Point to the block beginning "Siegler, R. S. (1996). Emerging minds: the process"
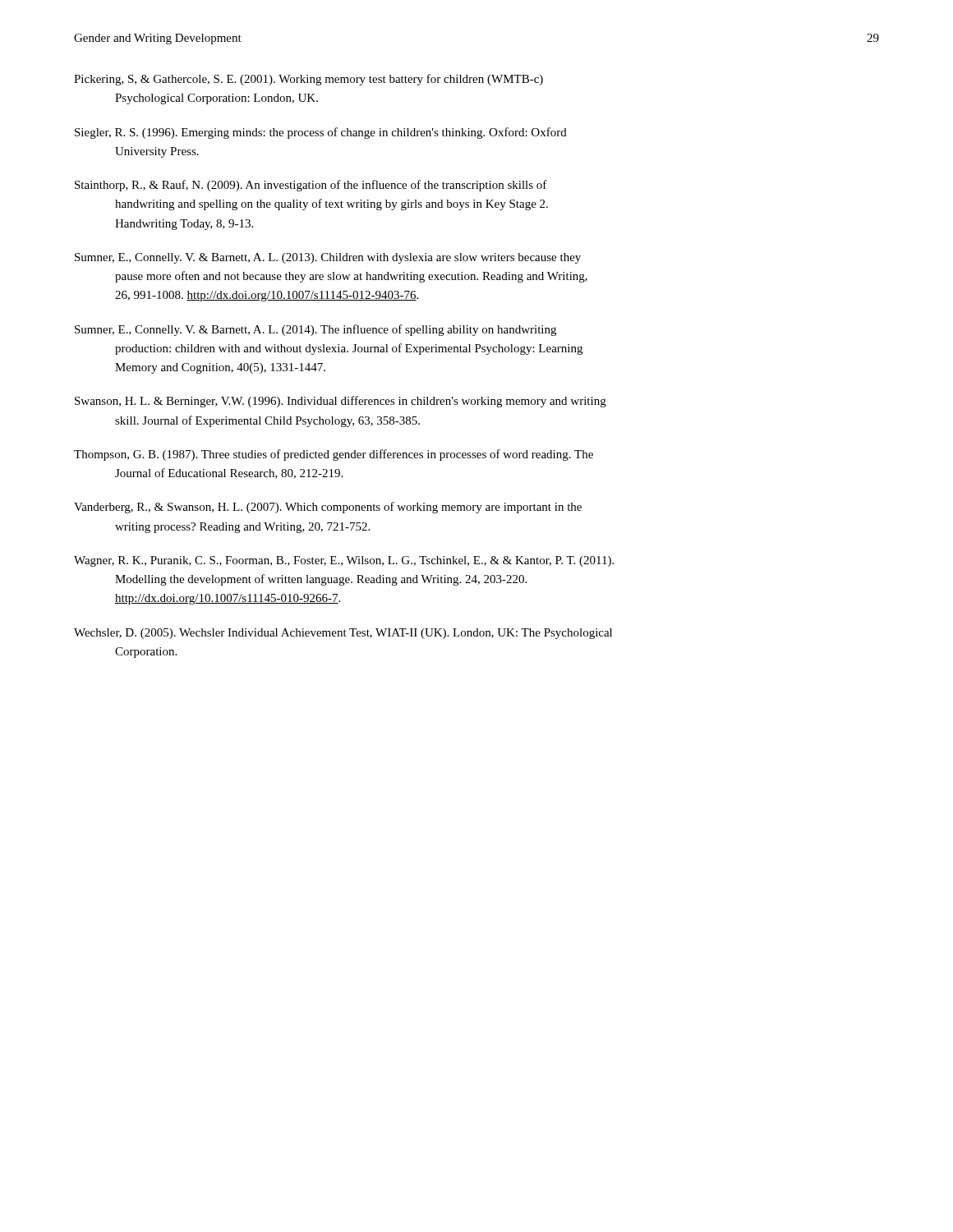The height and width of the screenshot is (1232, 953). click(x=476, y=143)
